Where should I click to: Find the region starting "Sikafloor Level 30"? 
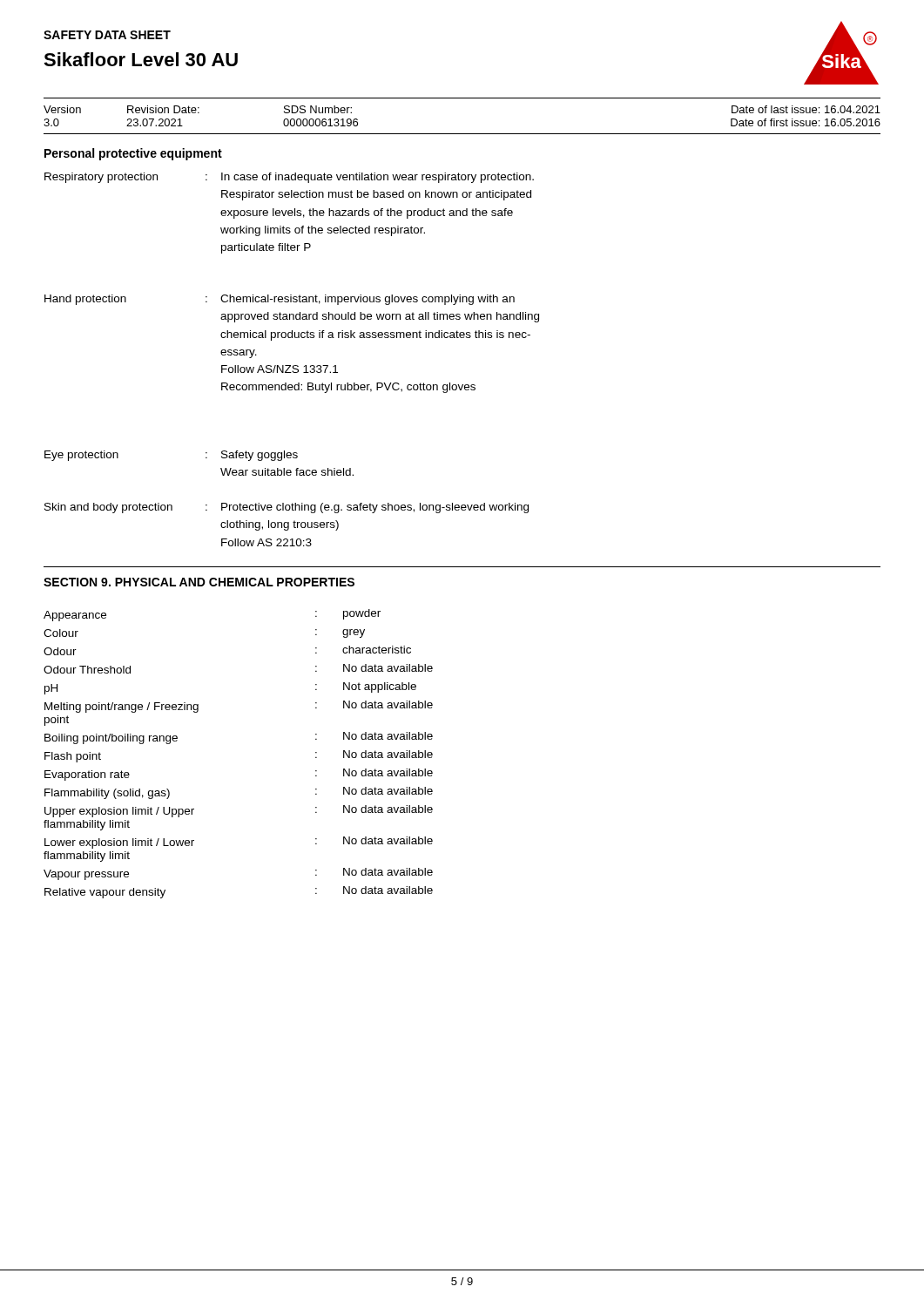tap(141, 60)
